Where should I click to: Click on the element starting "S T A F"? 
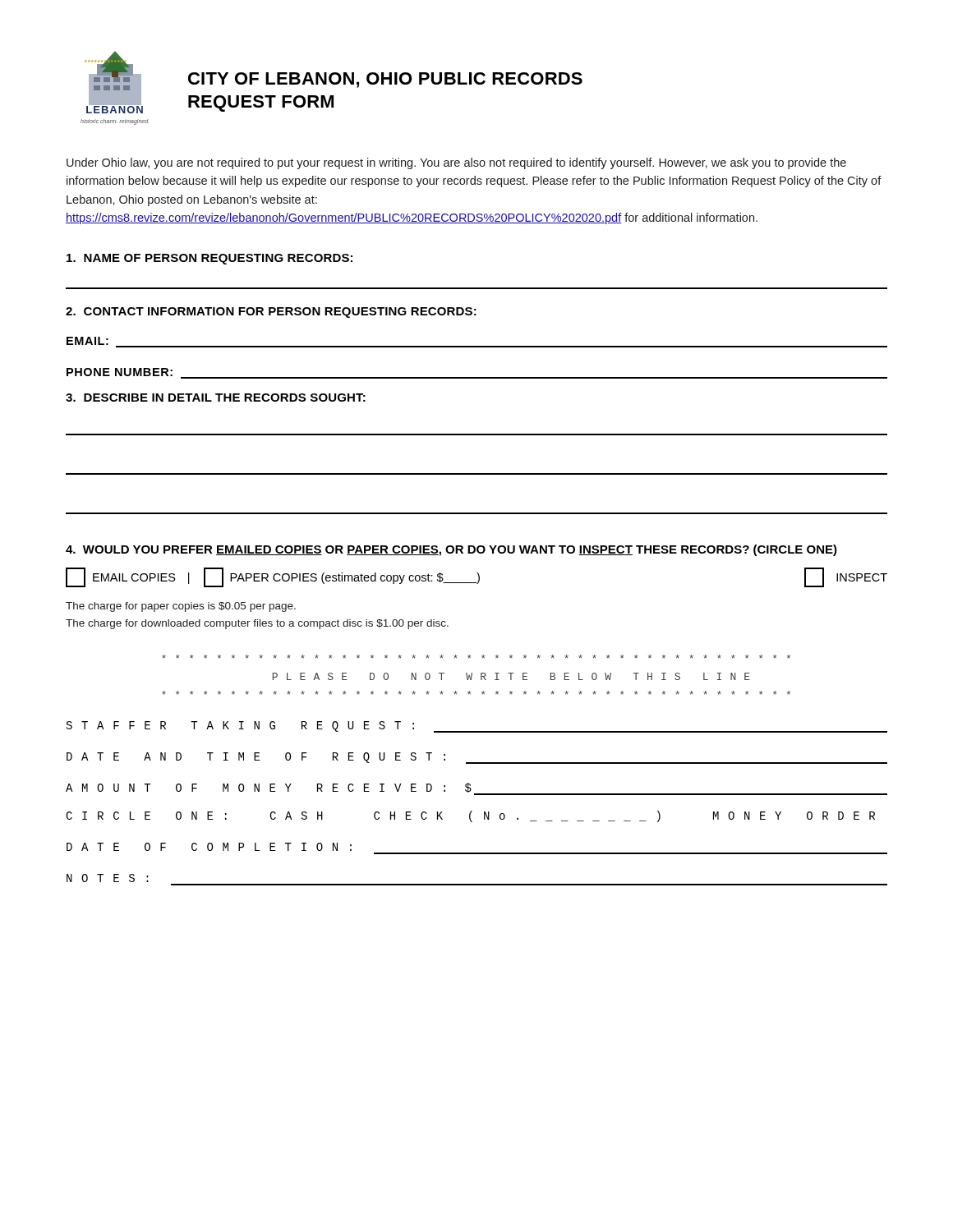point(476,725)
